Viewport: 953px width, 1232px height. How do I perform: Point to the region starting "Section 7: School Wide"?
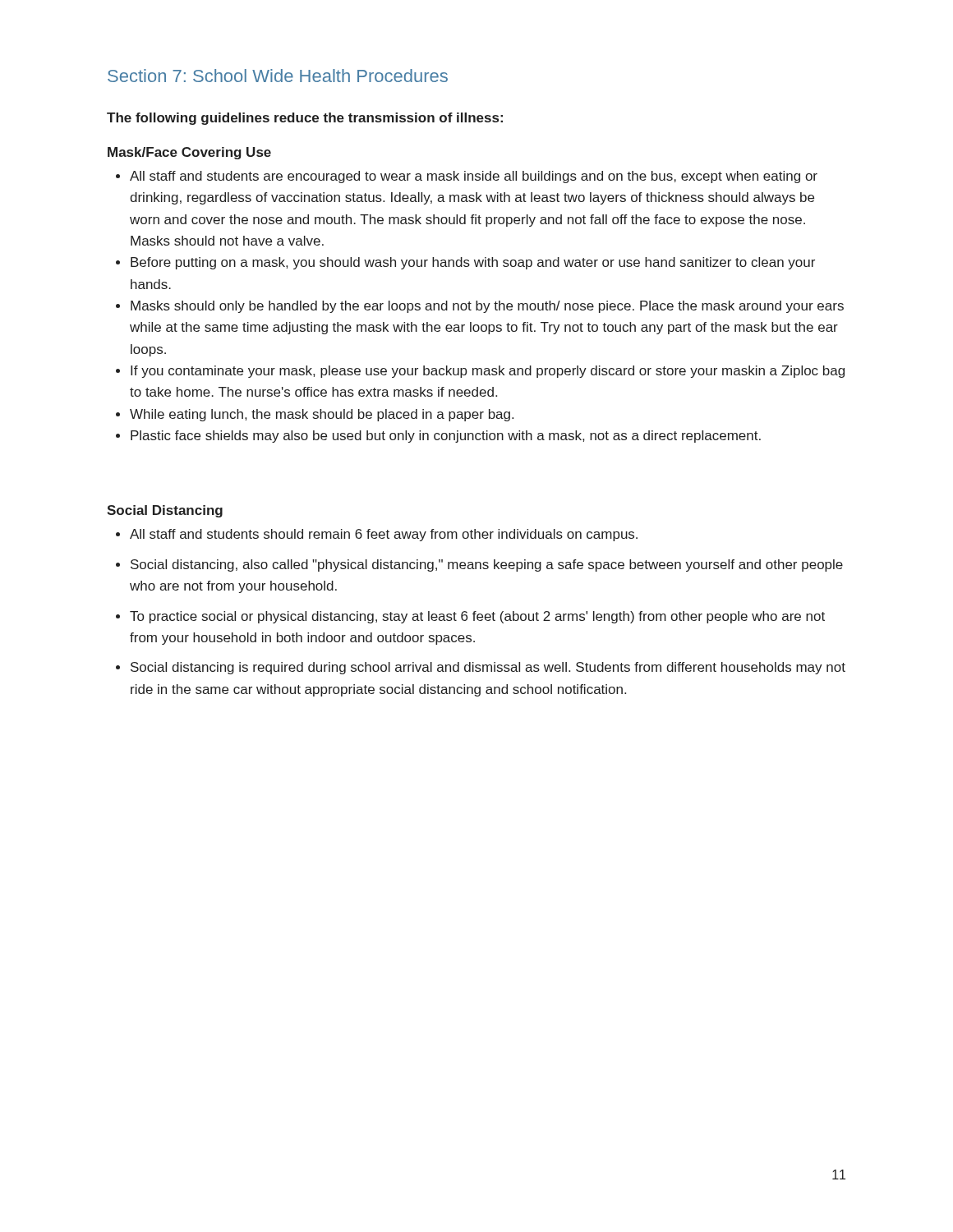click(278, 76)
